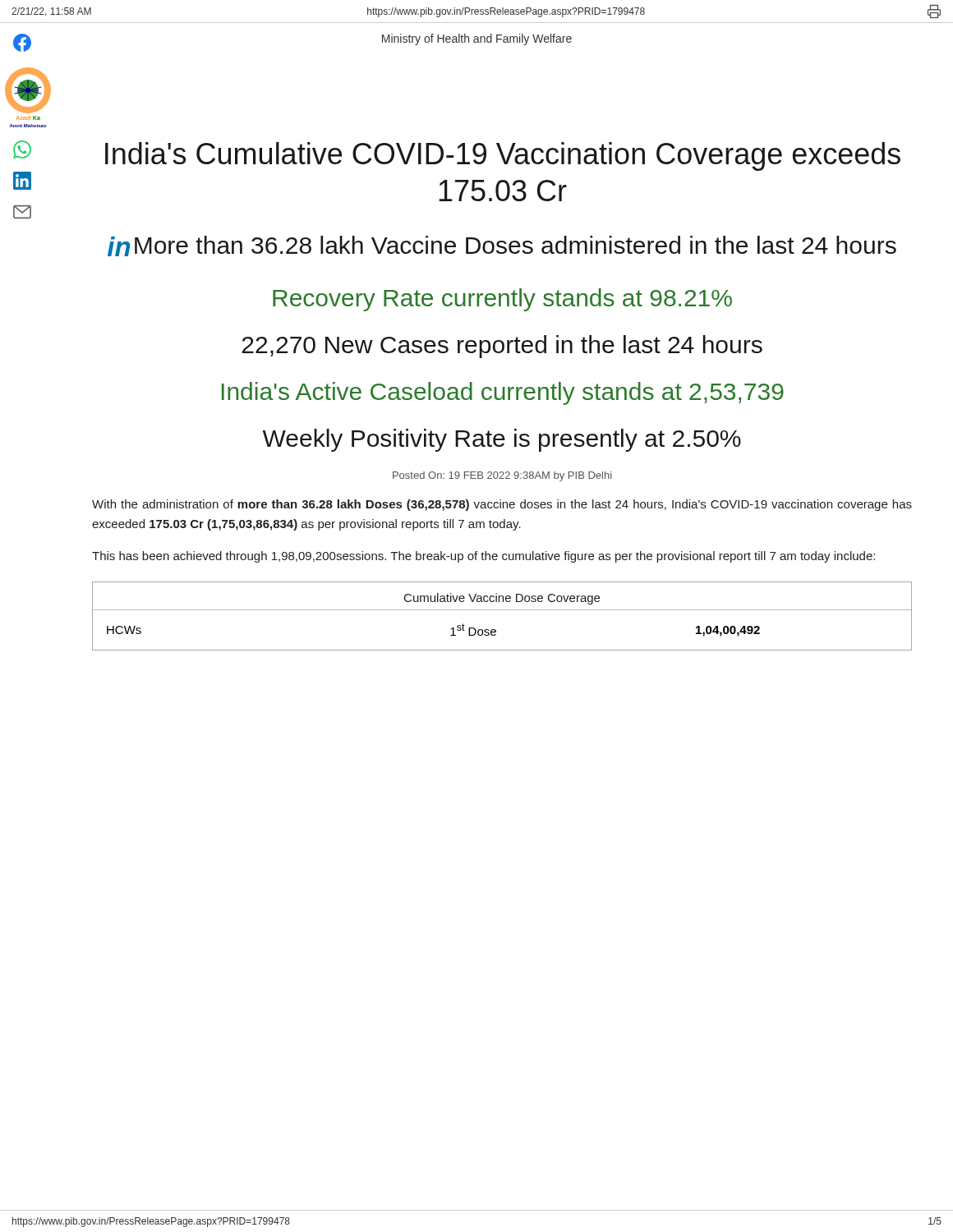Point to the section header beginning "India's Active Caseload"

(502, 391)
